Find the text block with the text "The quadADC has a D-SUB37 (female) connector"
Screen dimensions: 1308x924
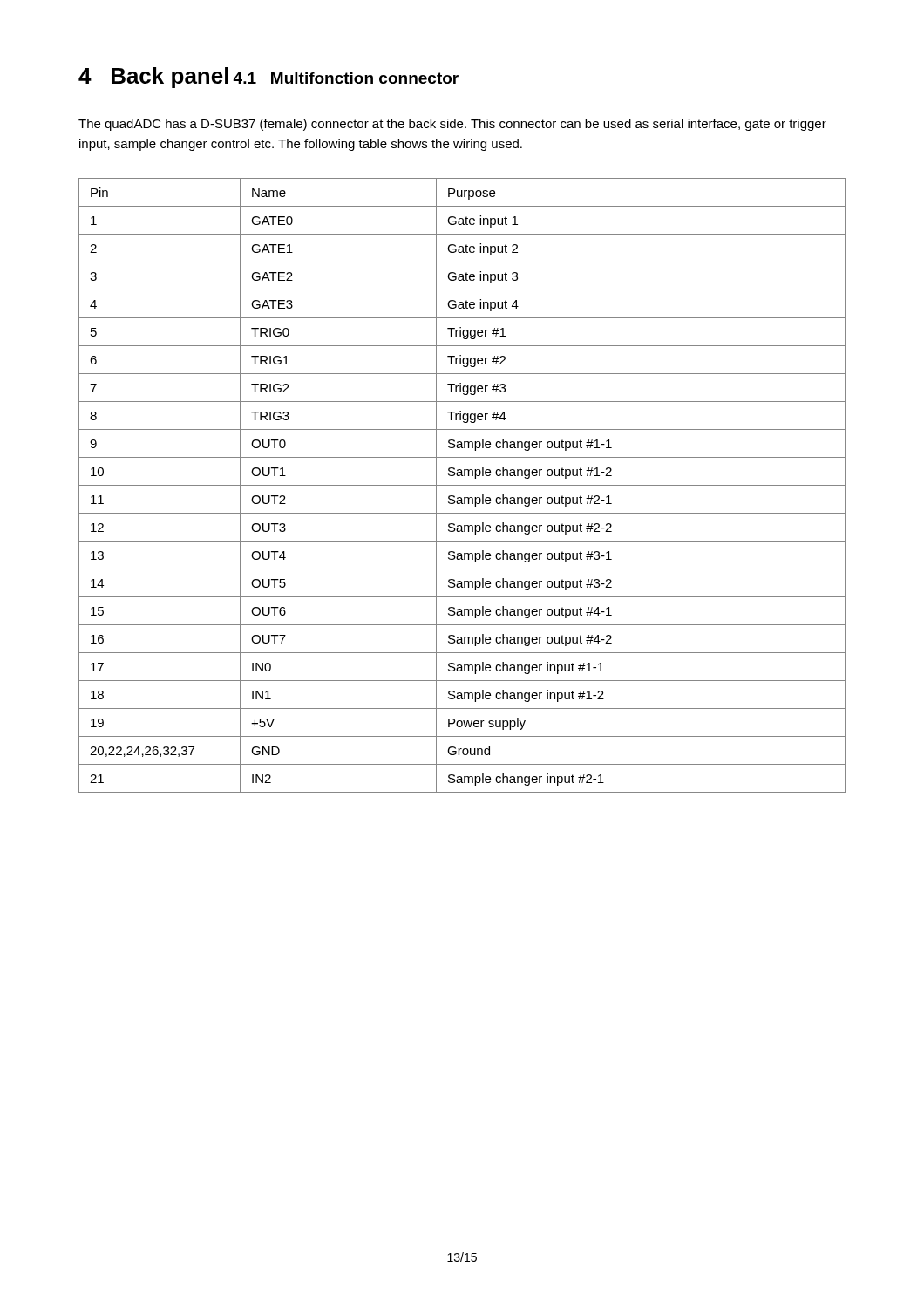462,134
